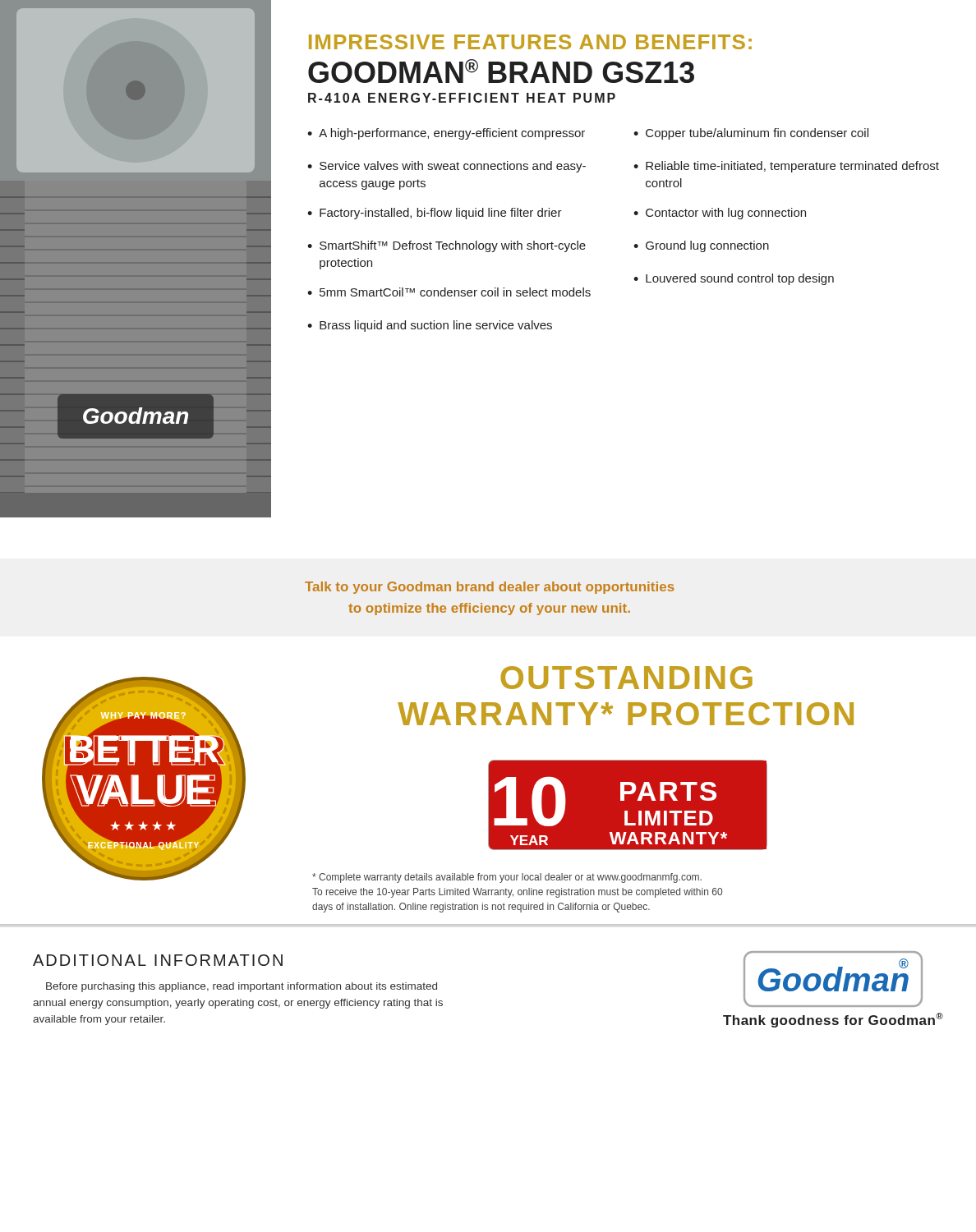Where is the passage that starts "• Brass liquid and"?
976x1232 pixels.
click(430, 327)
